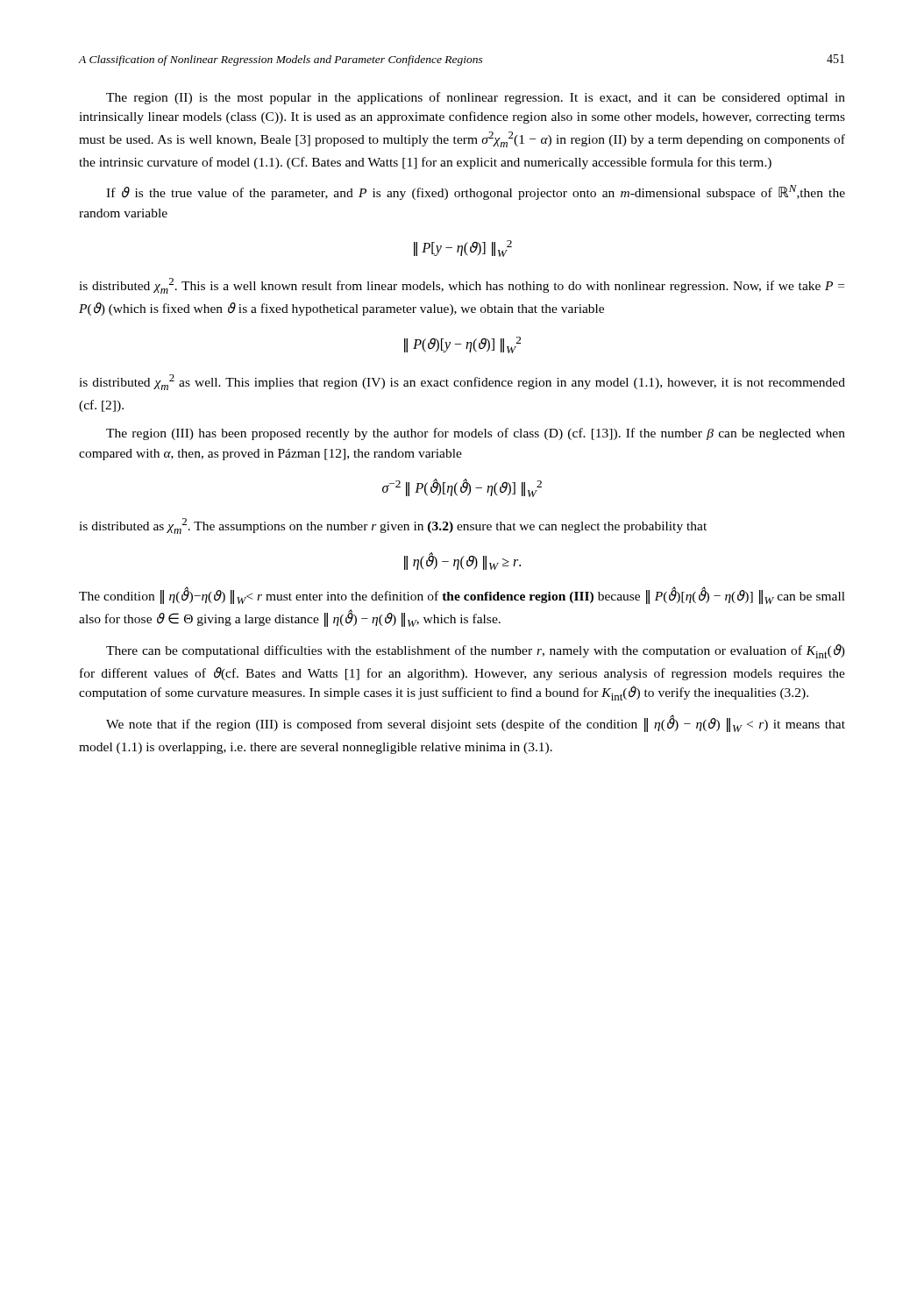Click the passage that begins "There can be"
This screenshot has width=924, height=1315.
462,673
